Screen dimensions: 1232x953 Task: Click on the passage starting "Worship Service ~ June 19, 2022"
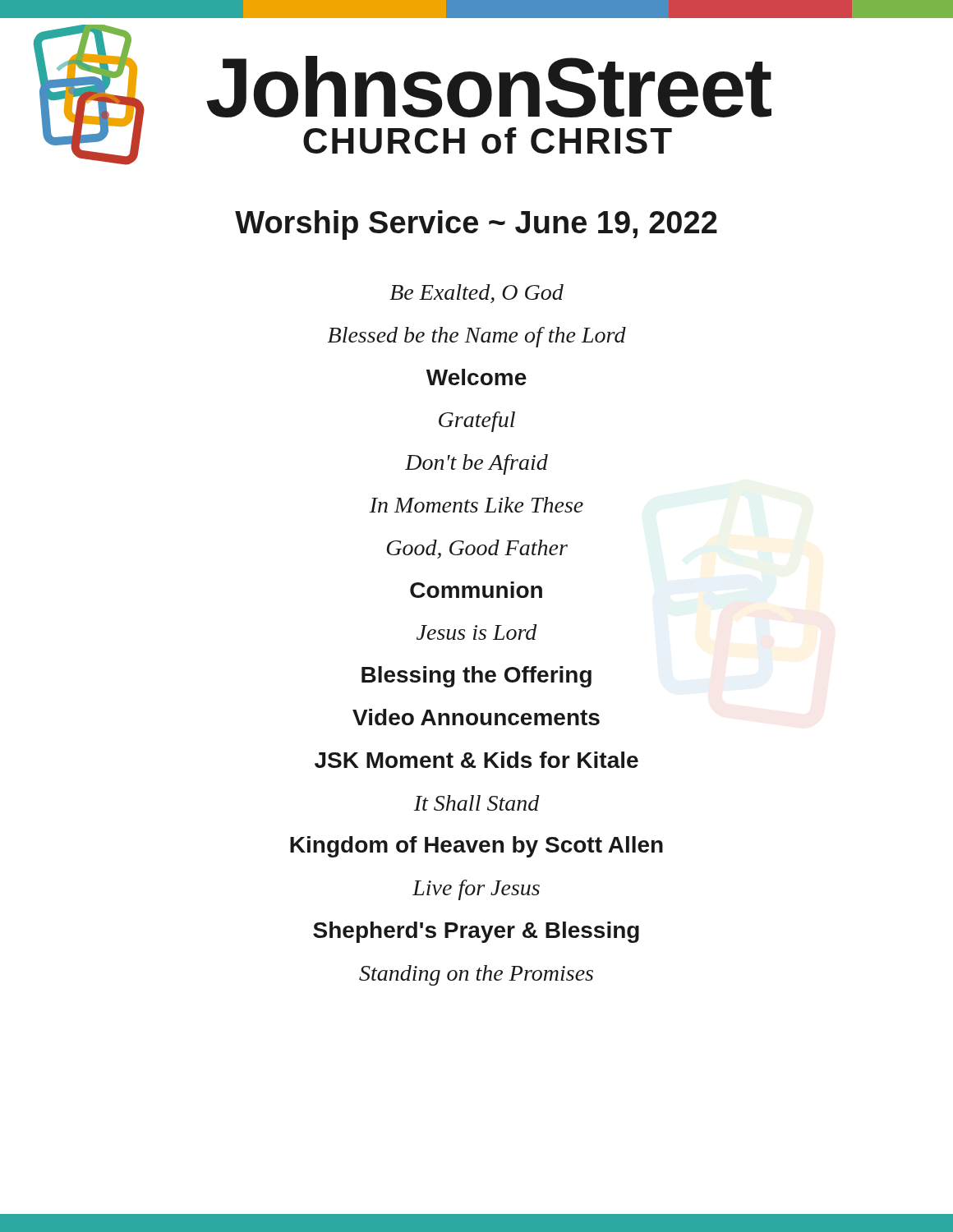coord(476,223)
